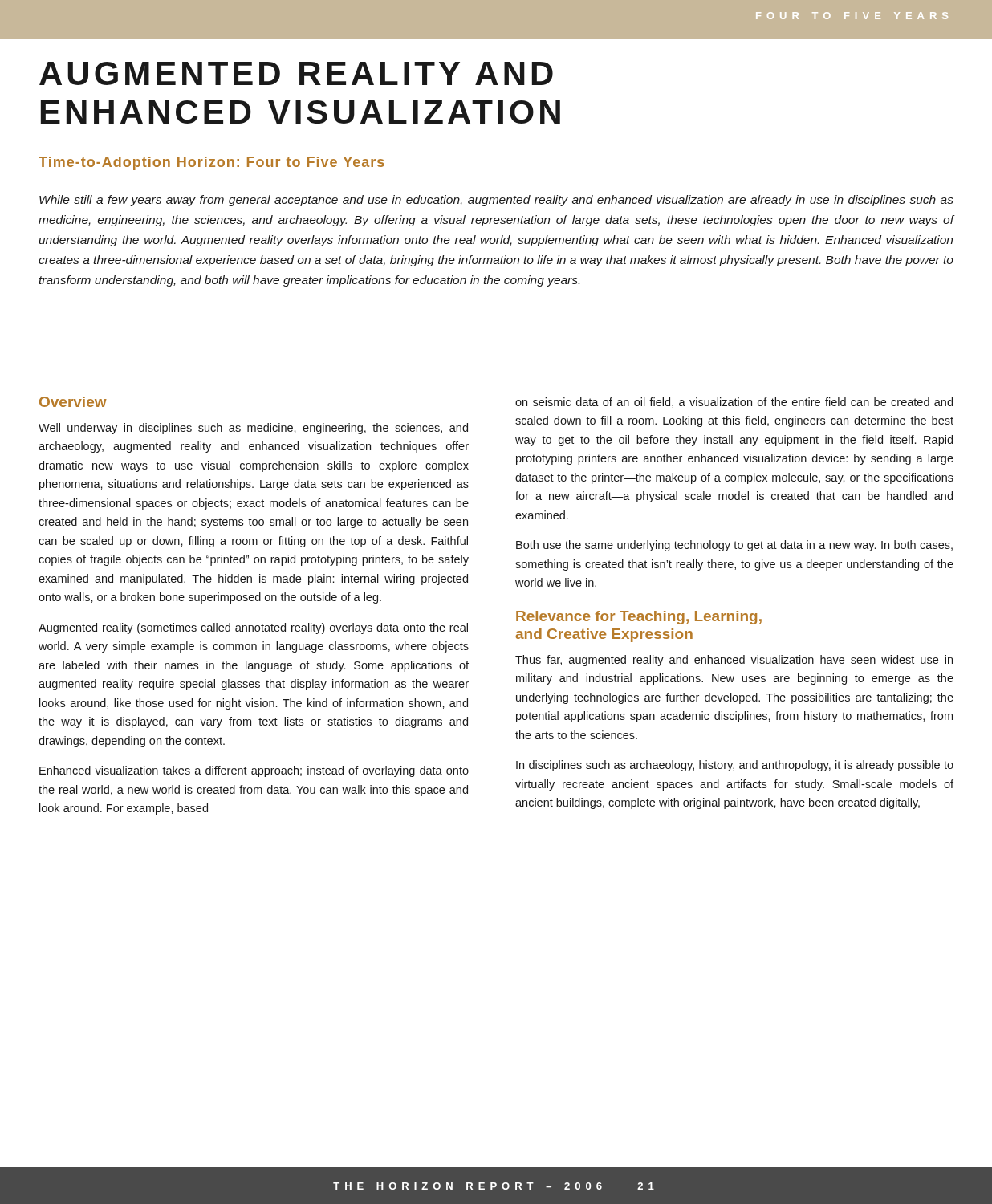The width and height of the screenshot is (992, 1204).
Task: Locate the text block with the text "on seismic data of"
Action: pos(734,459)
